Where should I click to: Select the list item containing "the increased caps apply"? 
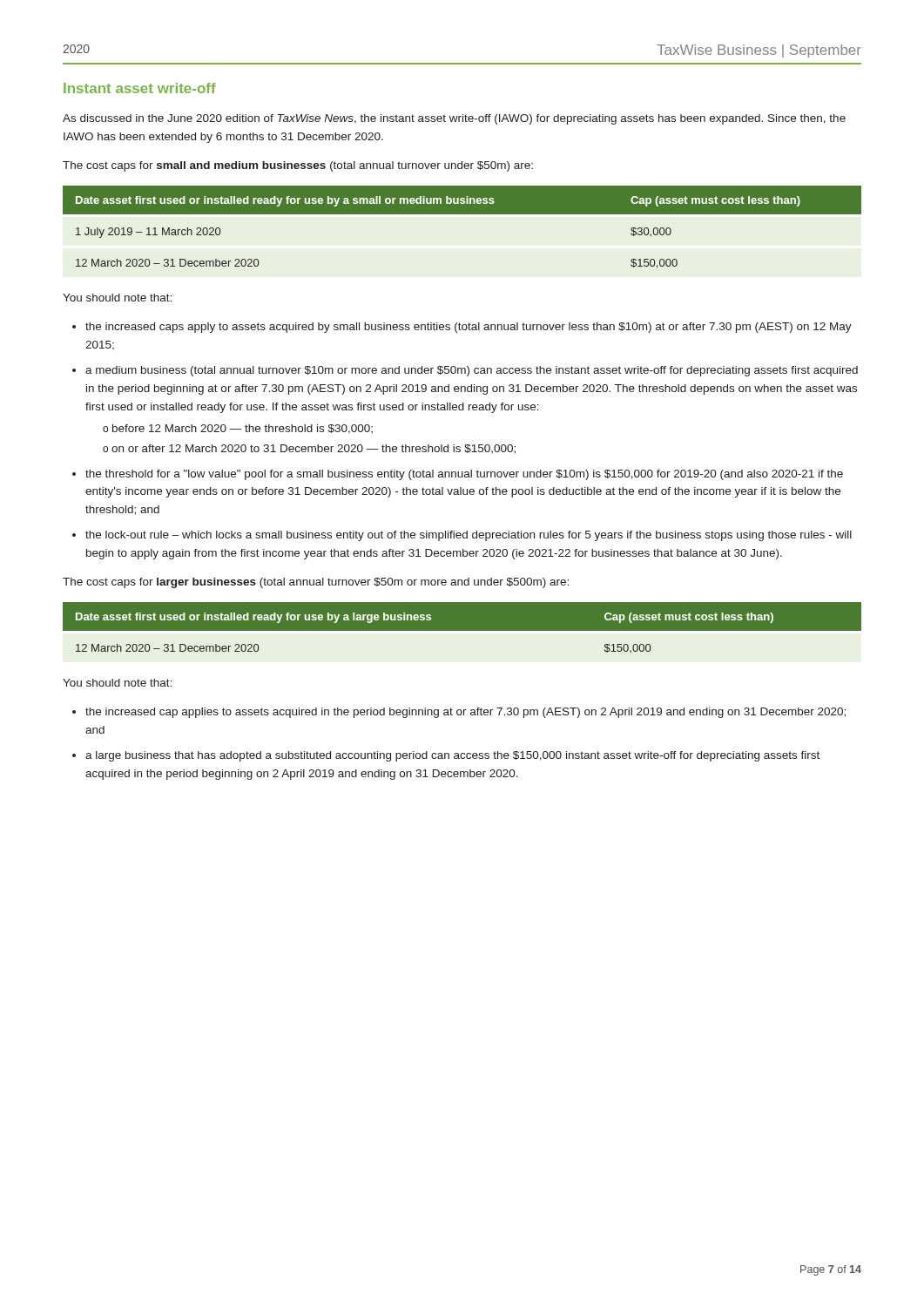pyautogui.click(x=473, y=336)
